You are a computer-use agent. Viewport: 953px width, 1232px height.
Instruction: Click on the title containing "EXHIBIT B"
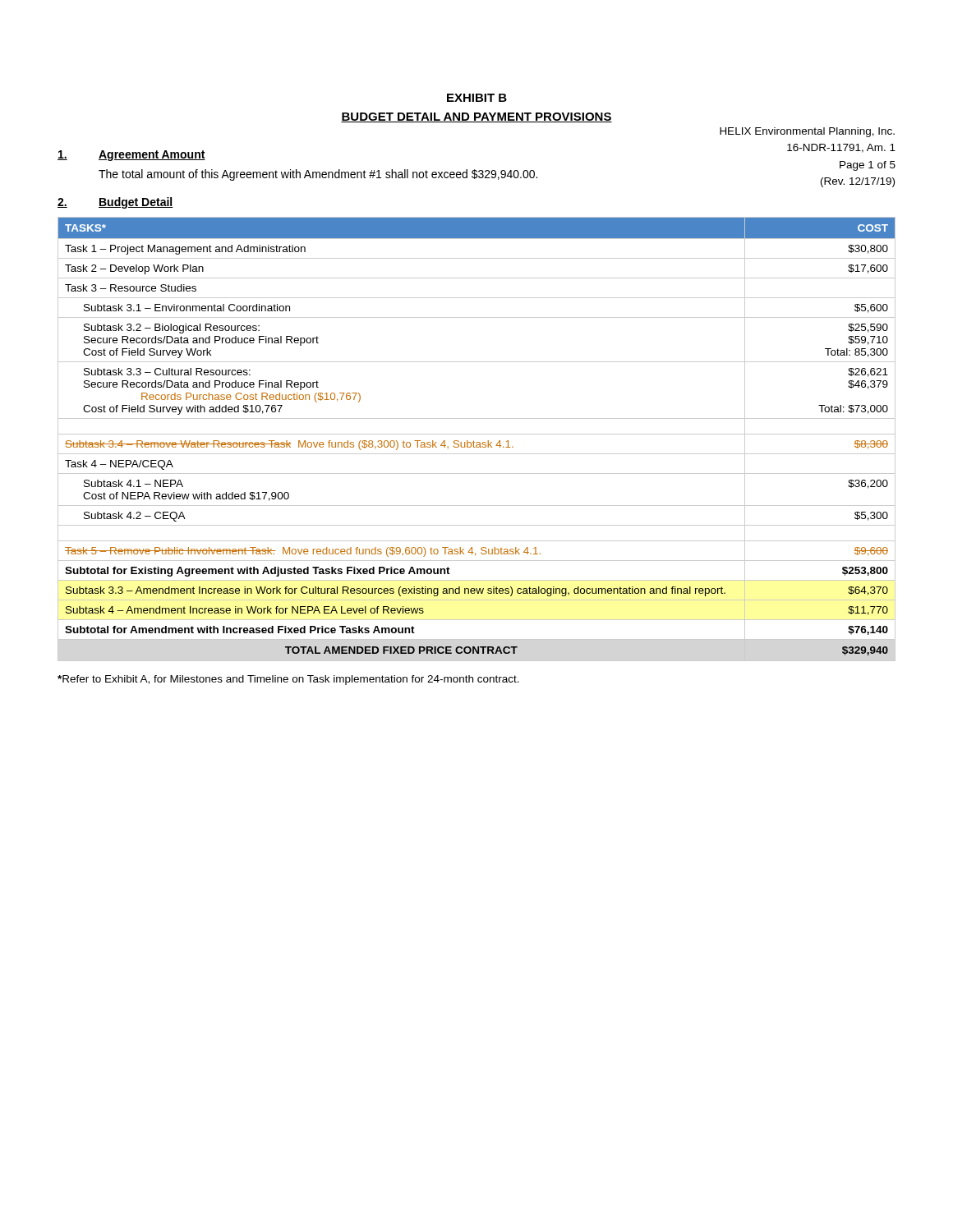(x=476, y=97)
